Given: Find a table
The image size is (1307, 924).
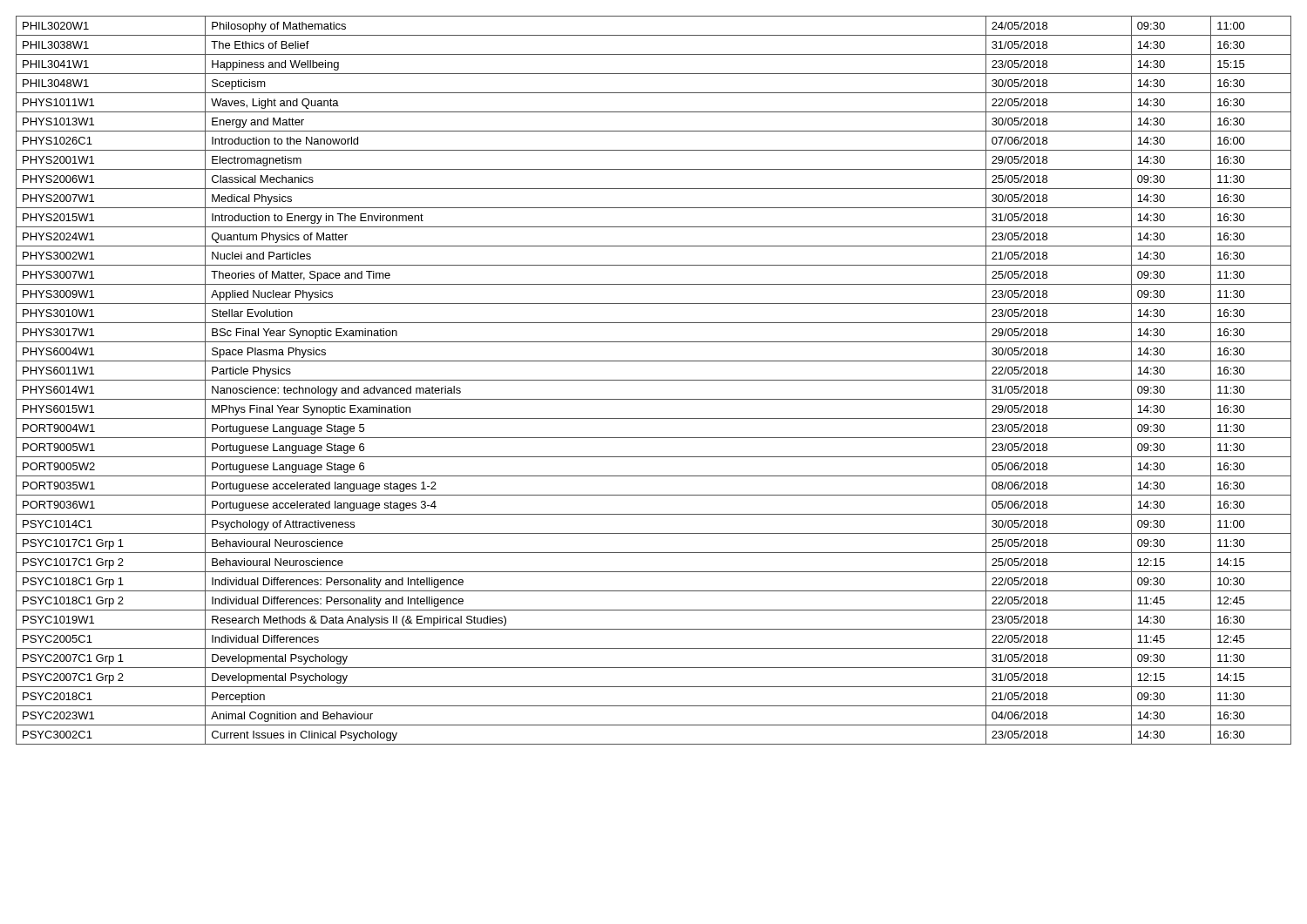Looking at the screenshot, I should (654, 380).
